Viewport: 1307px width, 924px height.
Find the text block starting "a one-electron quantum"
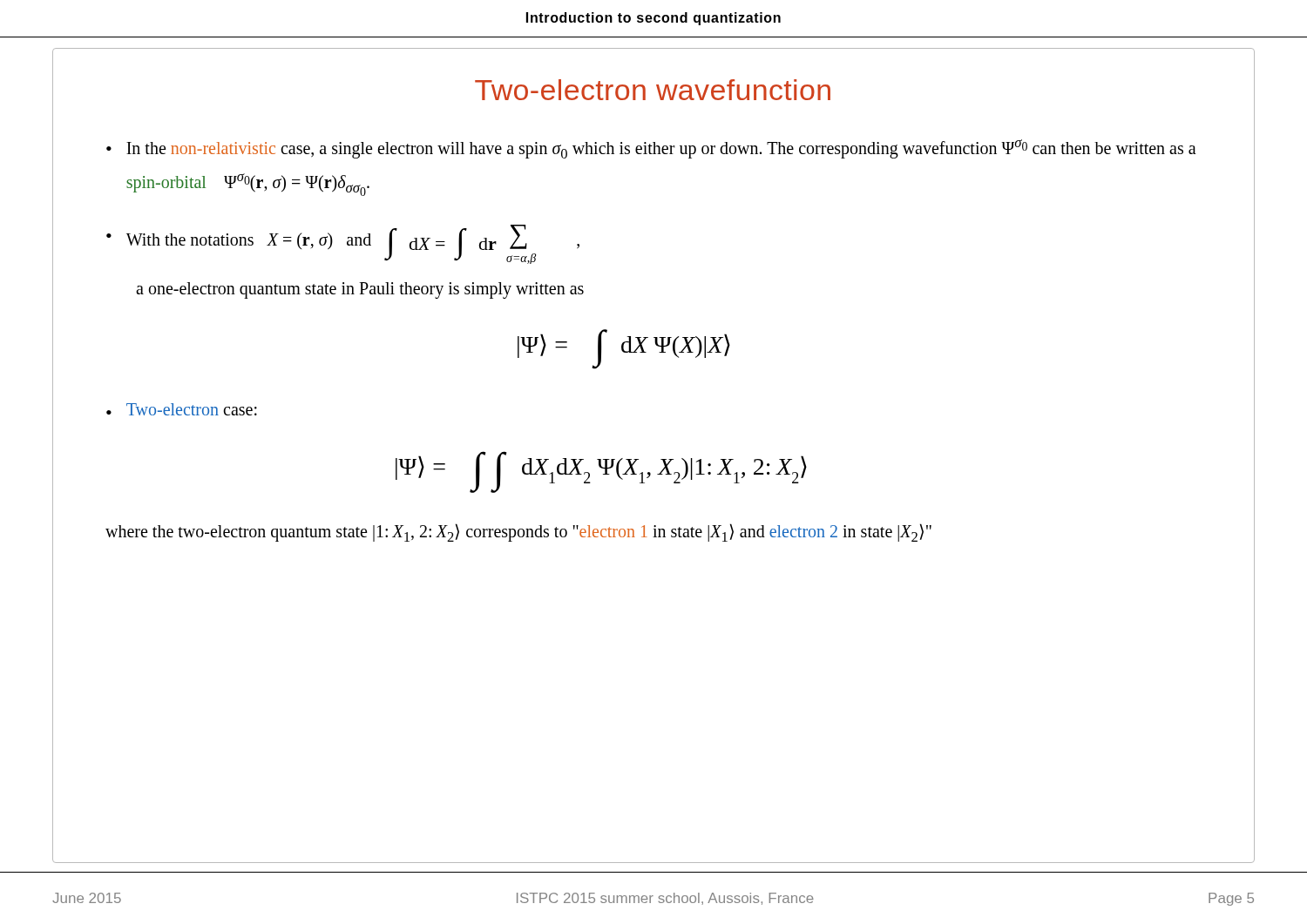(x=360, y=288)
